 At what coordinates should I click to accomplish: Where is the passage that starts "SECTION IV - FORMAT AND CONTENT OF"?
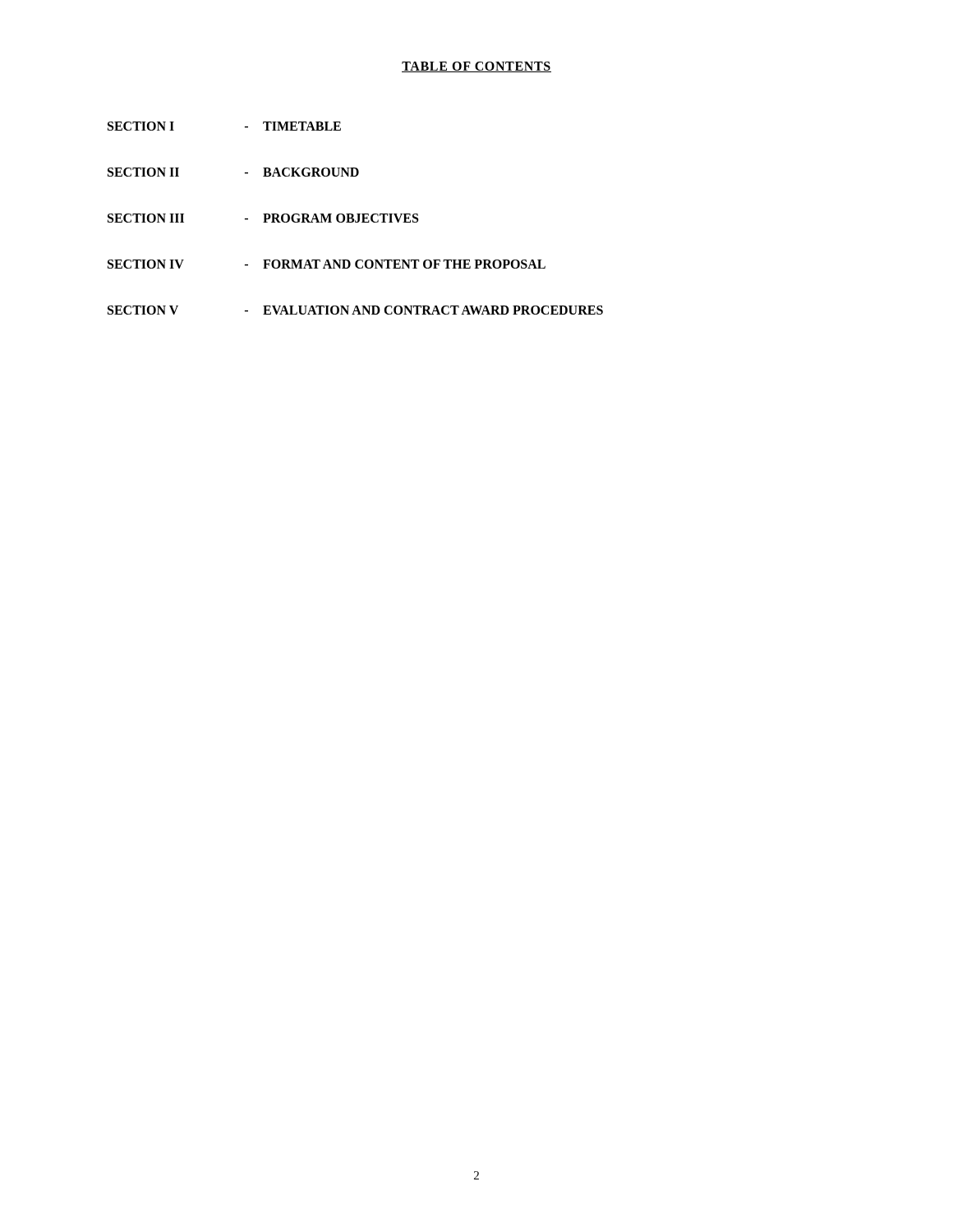pos(326,265)
